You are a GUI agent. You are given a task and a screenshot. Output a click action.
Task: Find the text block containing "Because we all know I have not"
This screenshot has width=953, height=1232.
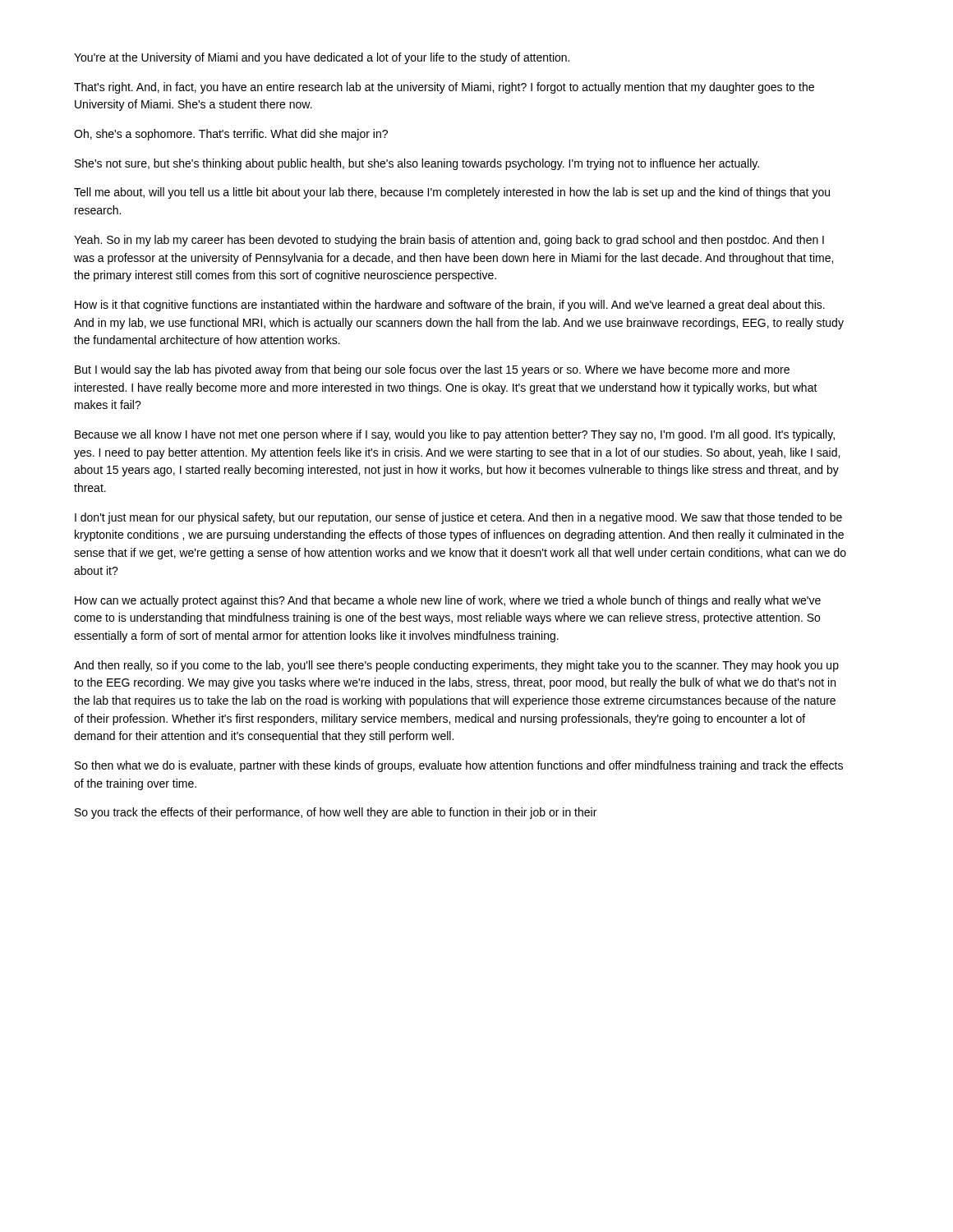tap(457, 461)
